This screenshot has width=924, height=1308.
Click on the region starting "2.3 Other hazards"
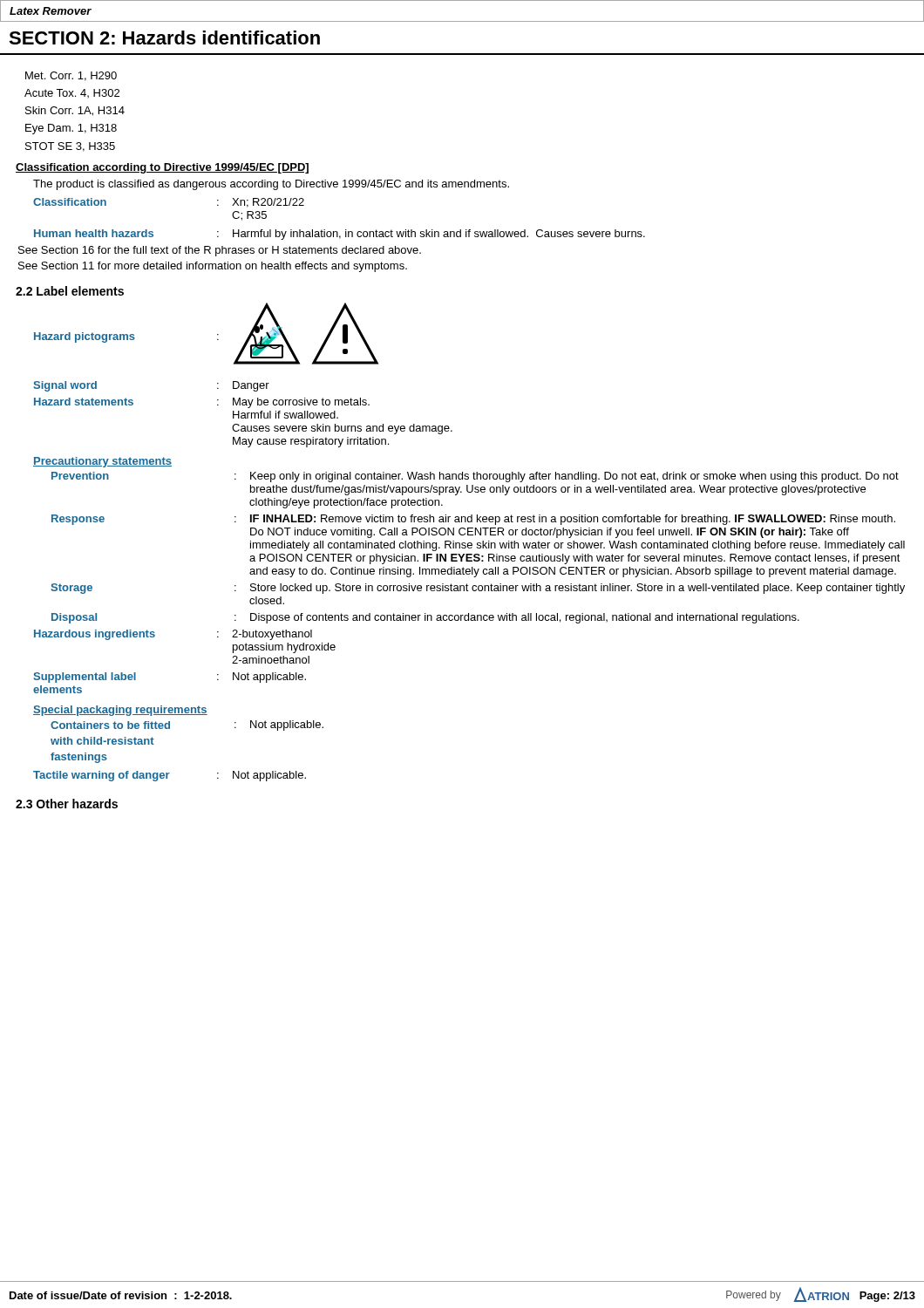point(67,804)
